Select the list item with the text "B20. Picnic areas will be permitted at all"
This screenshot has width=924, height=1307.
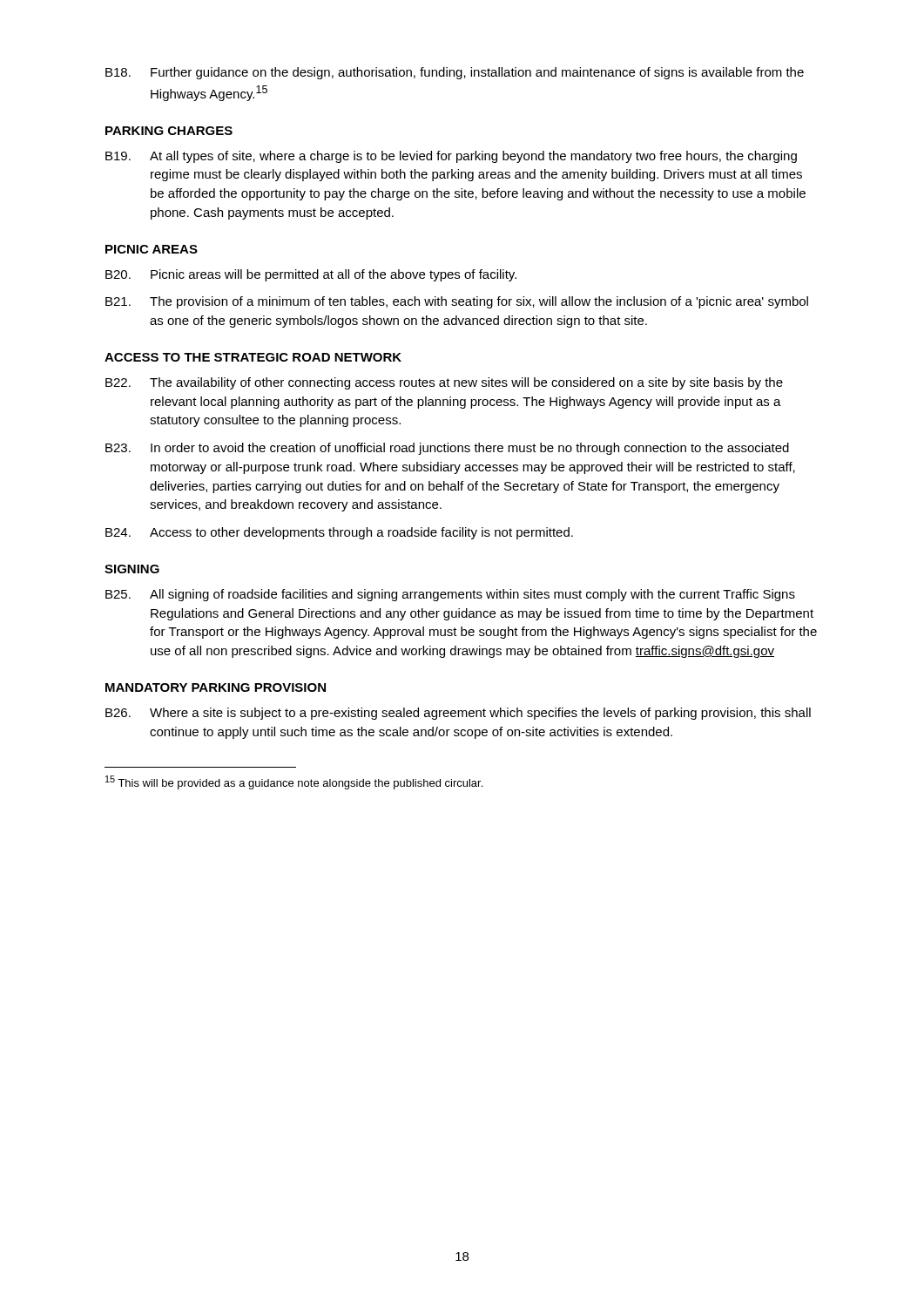(462, 274)
